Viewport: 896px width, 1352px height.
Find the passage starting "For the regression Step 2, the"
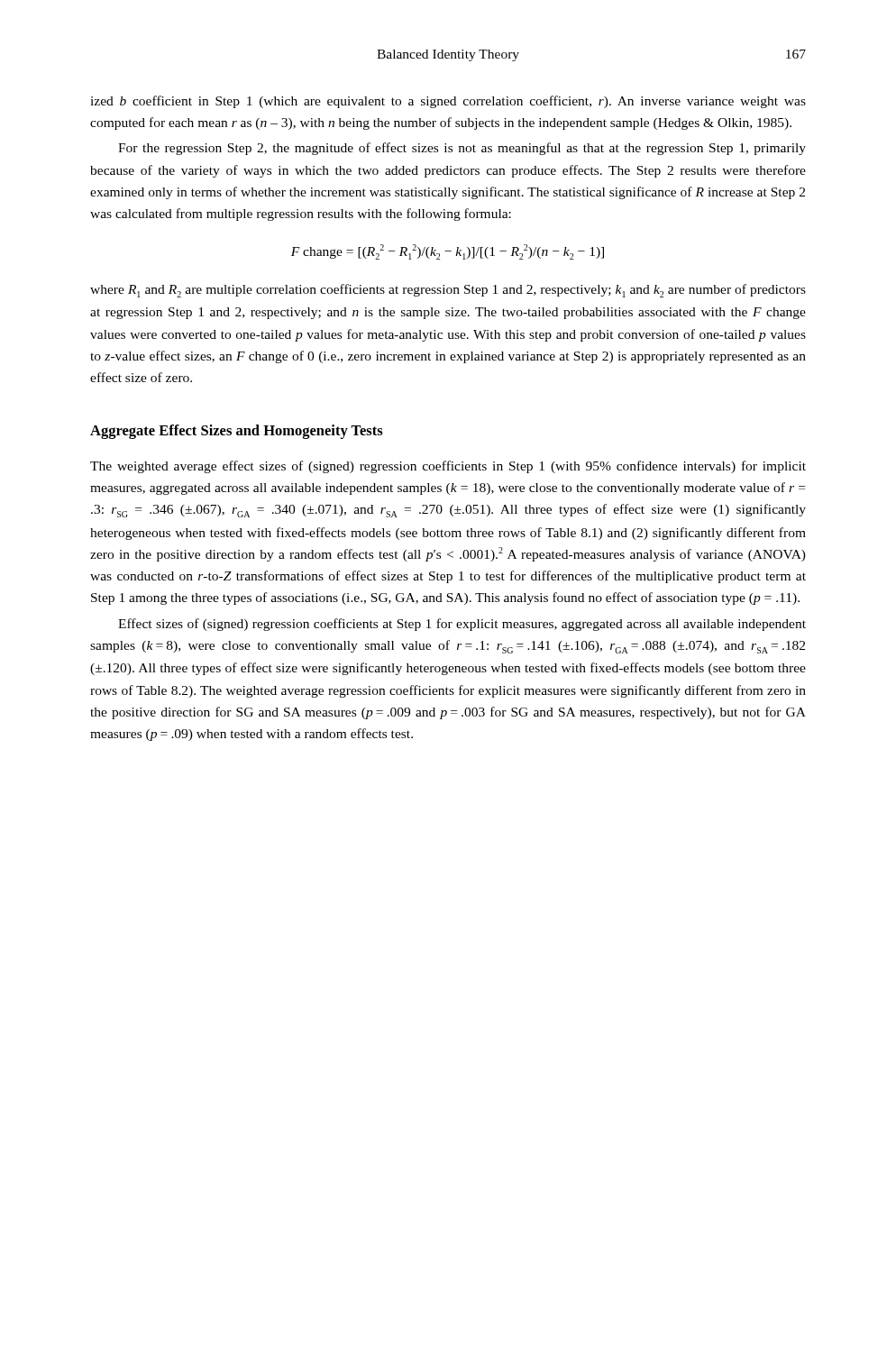tap(448, 181)
